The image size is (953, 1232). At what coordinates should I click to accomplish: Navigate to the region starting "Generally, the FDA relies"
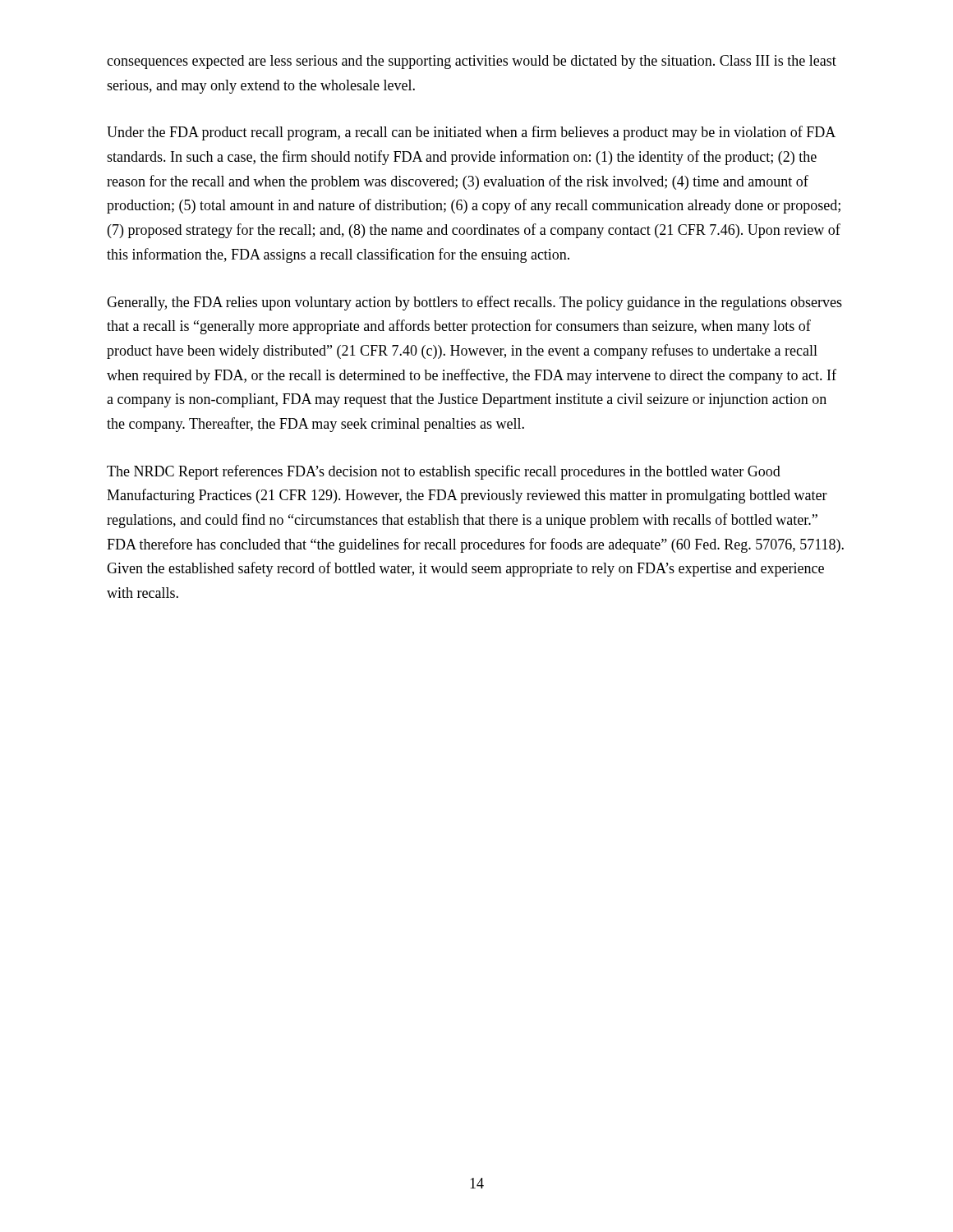click(474, 363)
